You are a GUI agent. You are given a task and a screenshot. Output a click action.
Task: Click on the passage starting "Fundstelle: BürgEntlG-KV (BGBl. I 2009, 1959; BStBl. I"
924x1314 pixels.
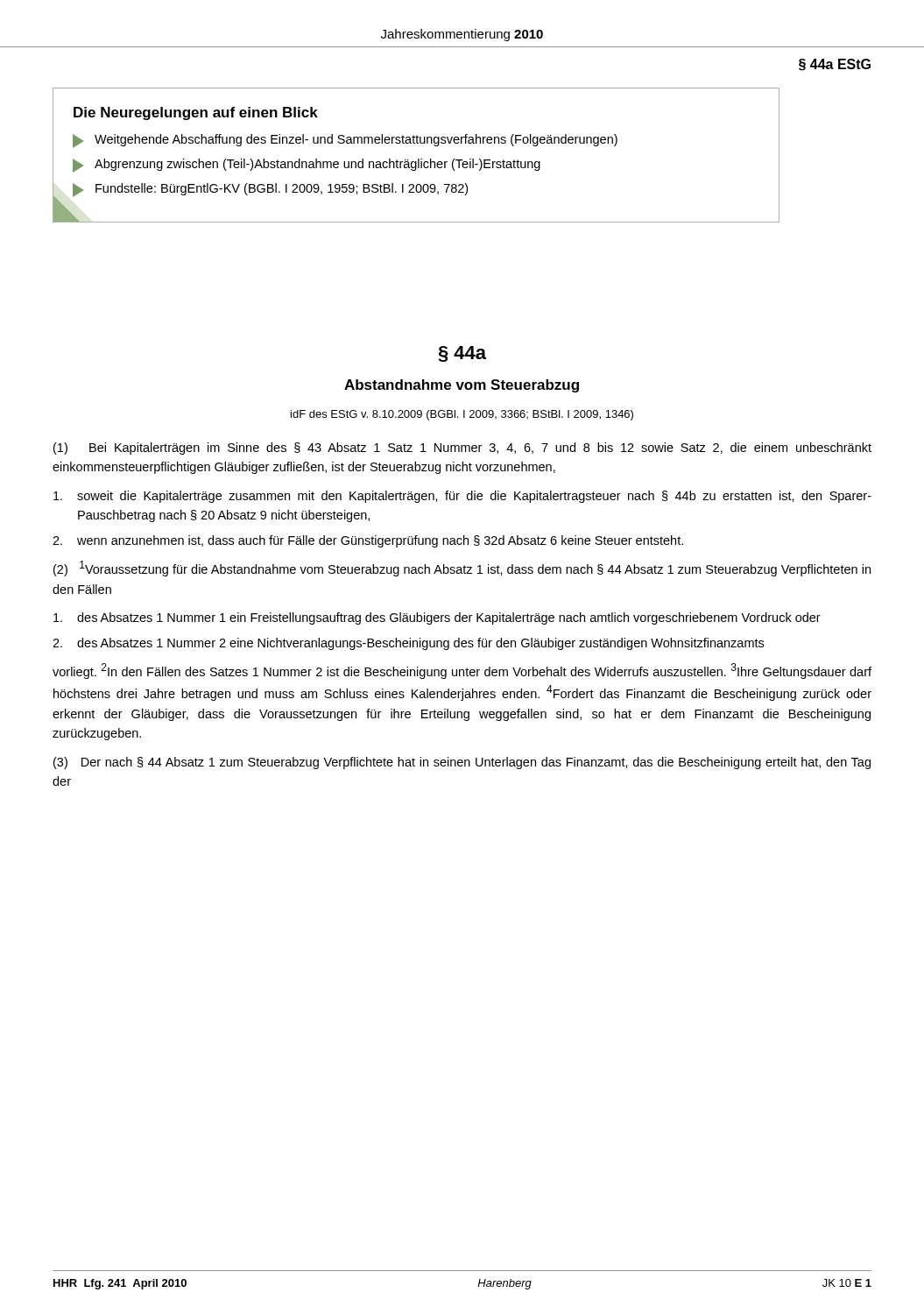271,189
